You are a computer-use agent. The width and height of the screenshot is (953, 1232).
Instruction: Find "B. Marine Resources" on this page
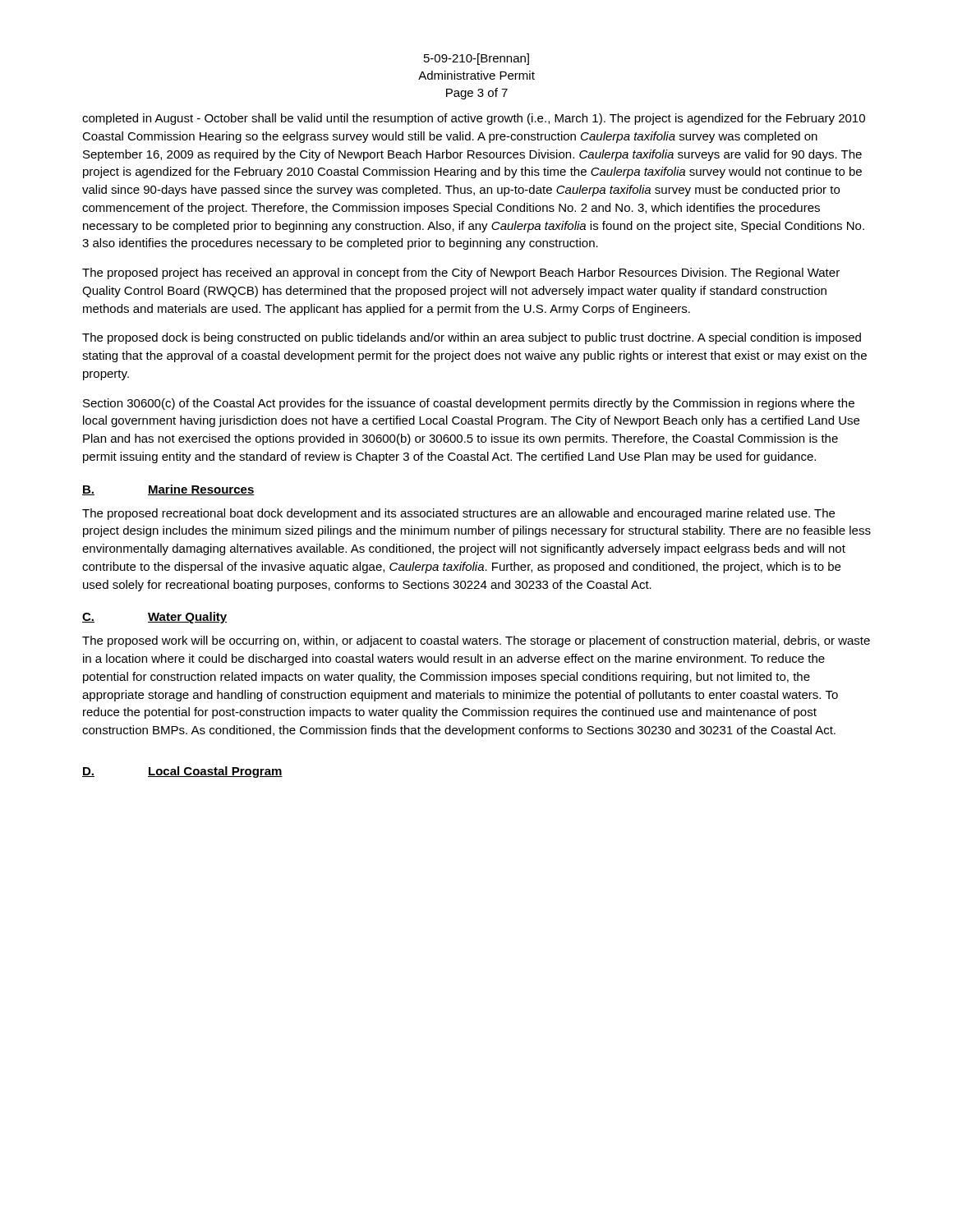pos(168,489)
